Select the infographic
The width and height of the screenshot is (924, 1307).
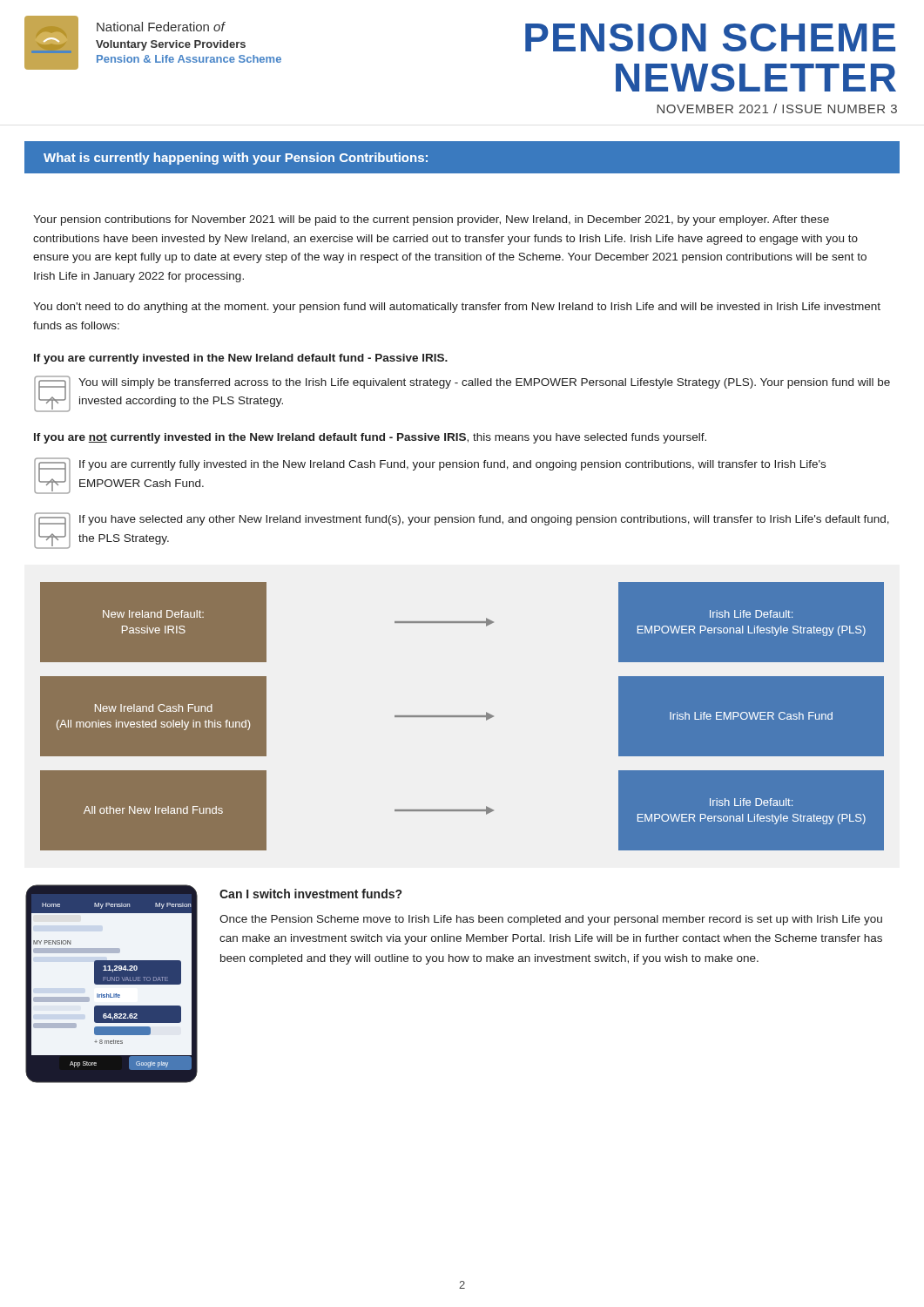[462, 716]
